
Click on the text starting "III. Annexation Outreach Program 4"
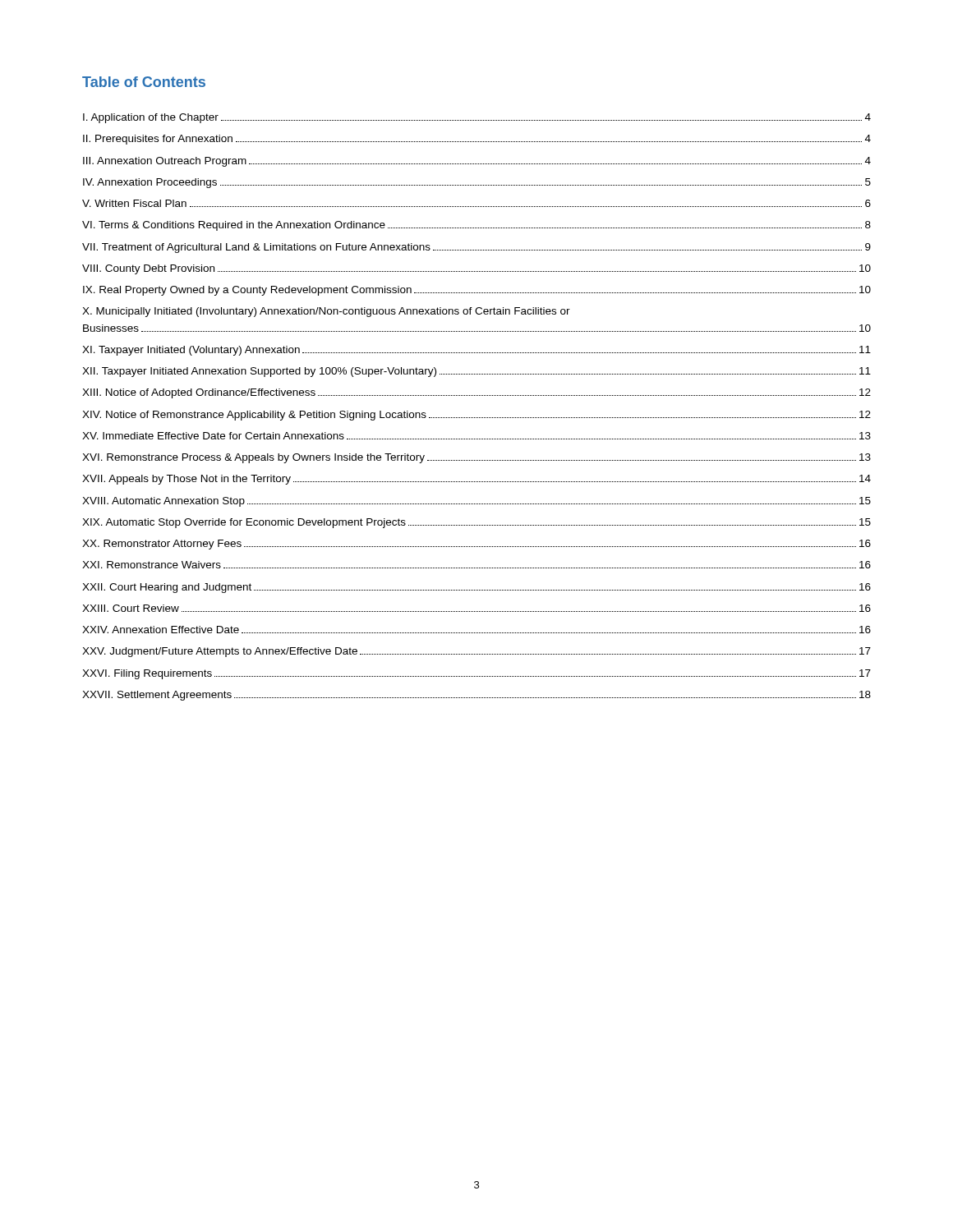(476, 161)
